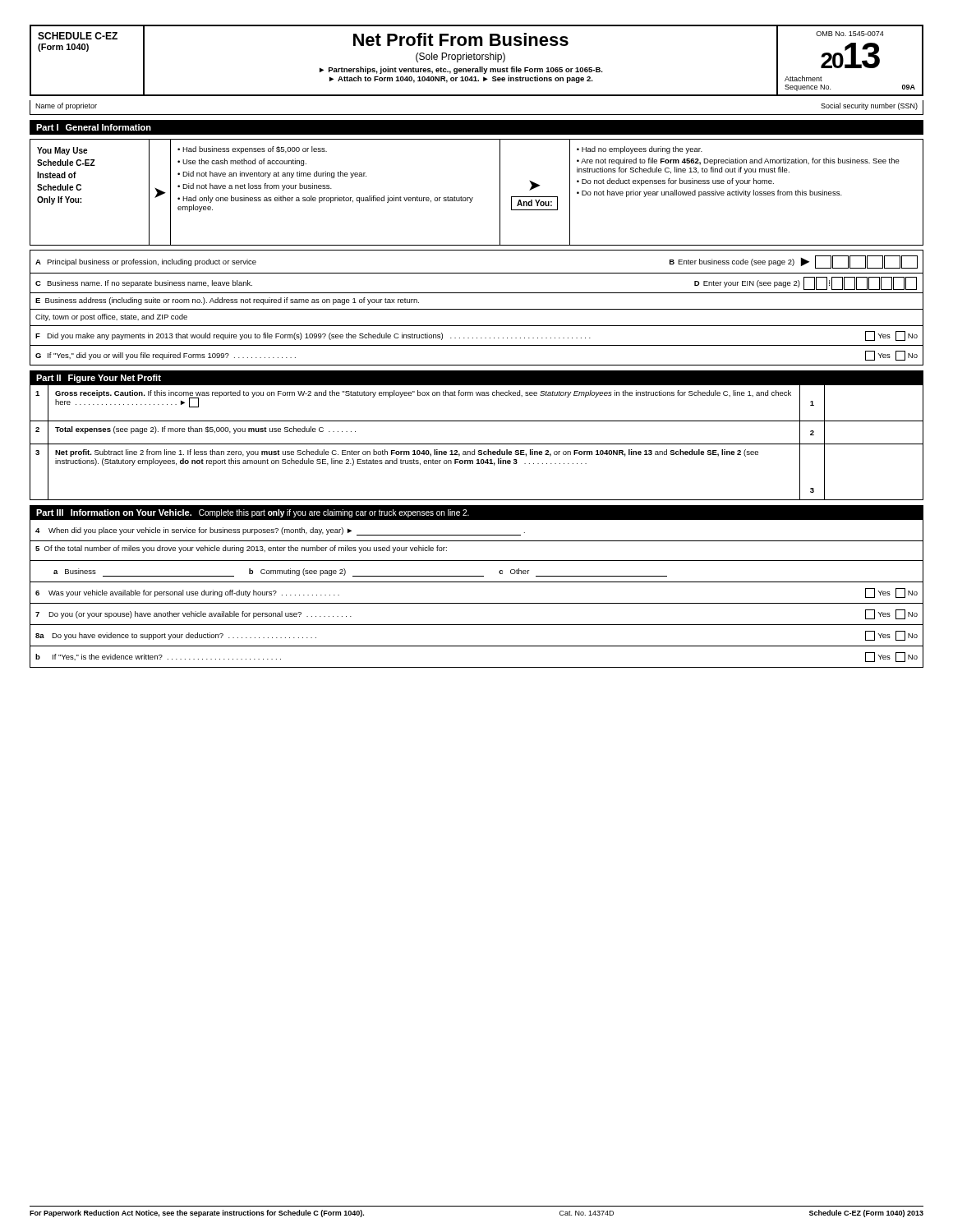Where is the passage that starts "You May UseSchedule C-EZInstead ofSchedule COnly If"?
This screenshot has height=1232, width=953.
tap(476, 192)
